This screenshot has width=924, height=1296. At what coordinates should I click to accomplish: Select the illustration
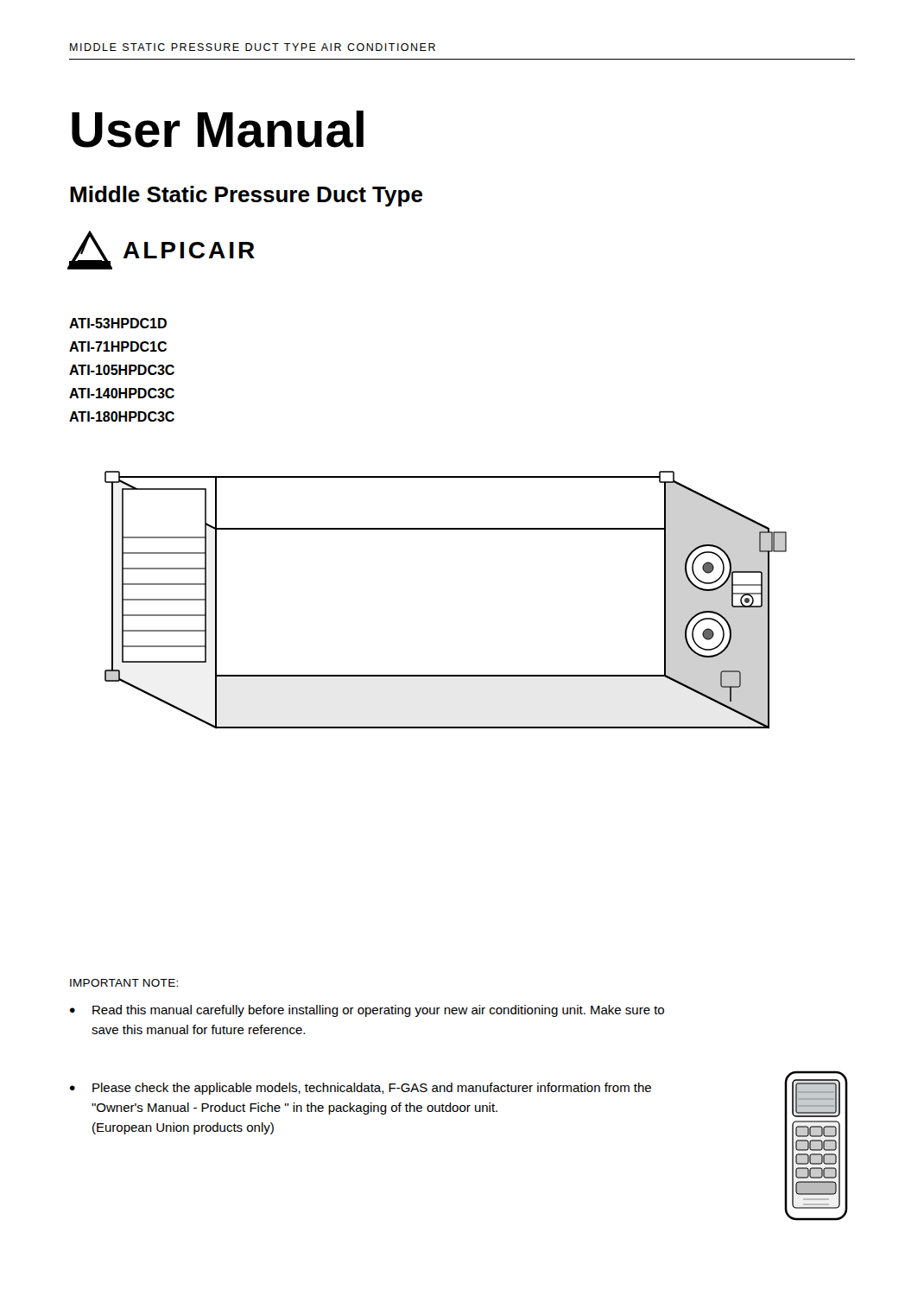[x=816, y=1147]
